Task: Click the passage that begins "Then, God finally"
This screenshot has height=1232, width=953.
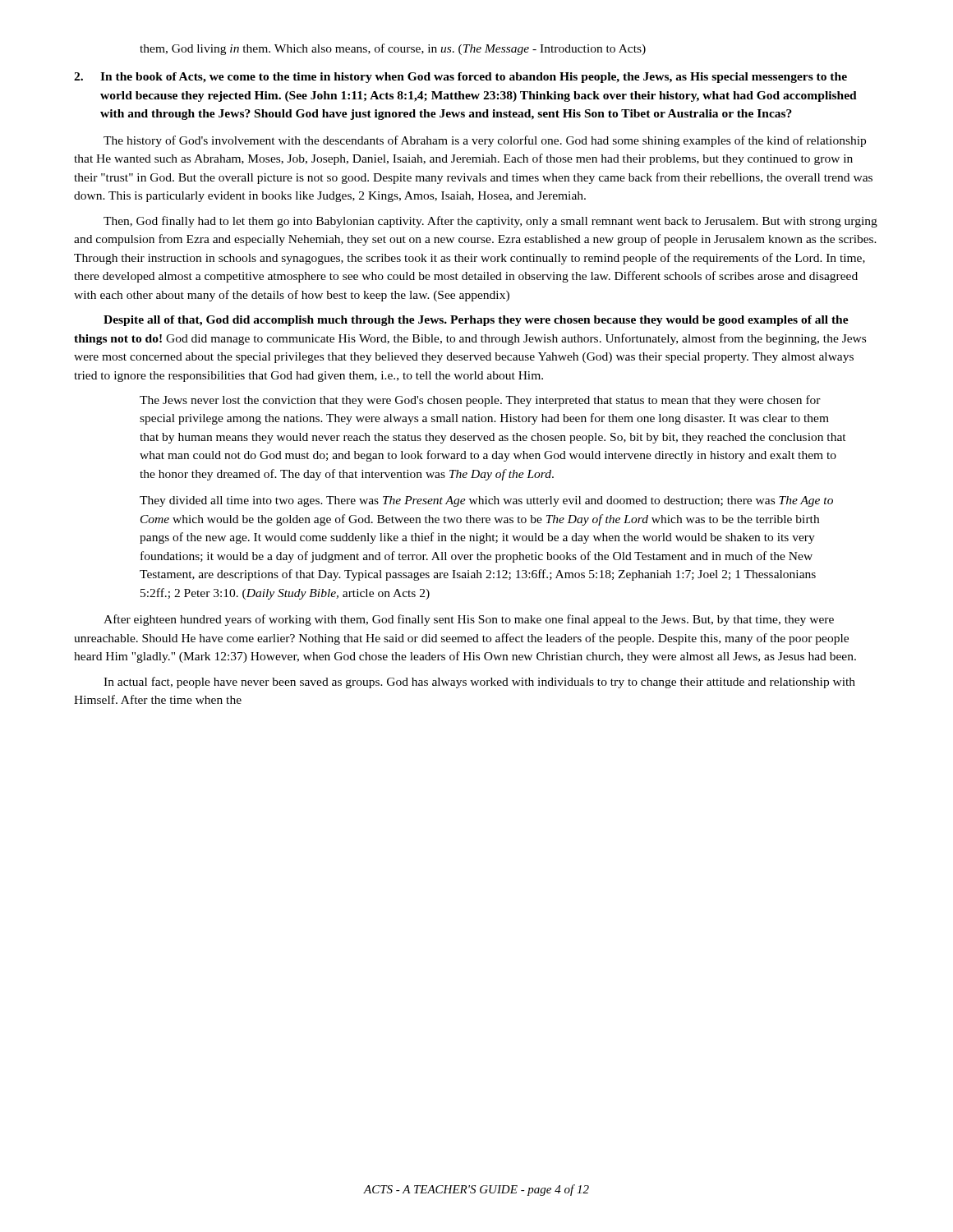Action: click(x=476, y=257)
